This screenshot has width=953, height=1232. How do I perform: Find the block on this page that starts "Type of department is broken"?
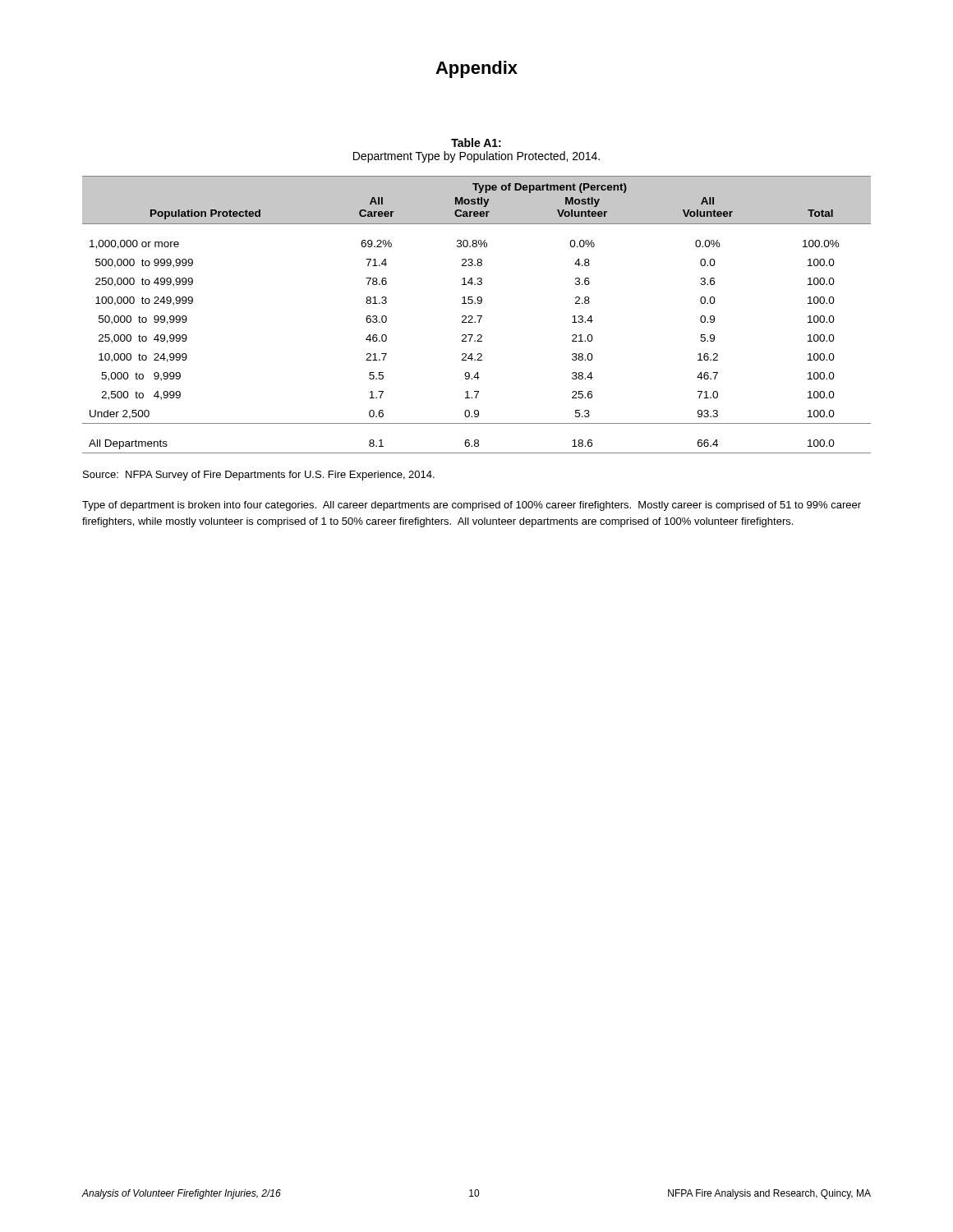[x=472, y=513]
